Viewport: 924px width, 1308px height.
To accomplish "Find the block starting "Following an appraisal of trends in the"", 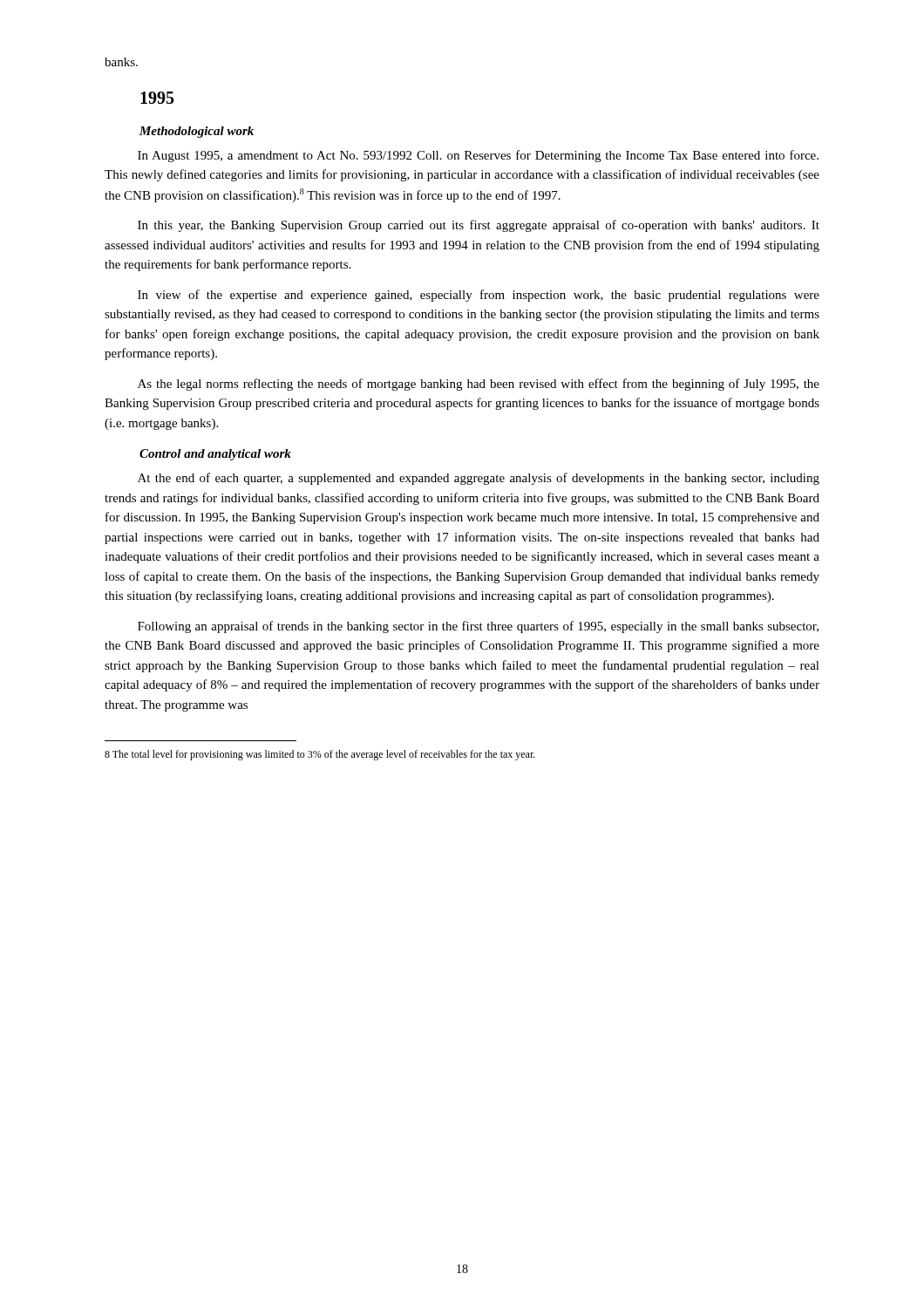I will [x=462, y=665].
